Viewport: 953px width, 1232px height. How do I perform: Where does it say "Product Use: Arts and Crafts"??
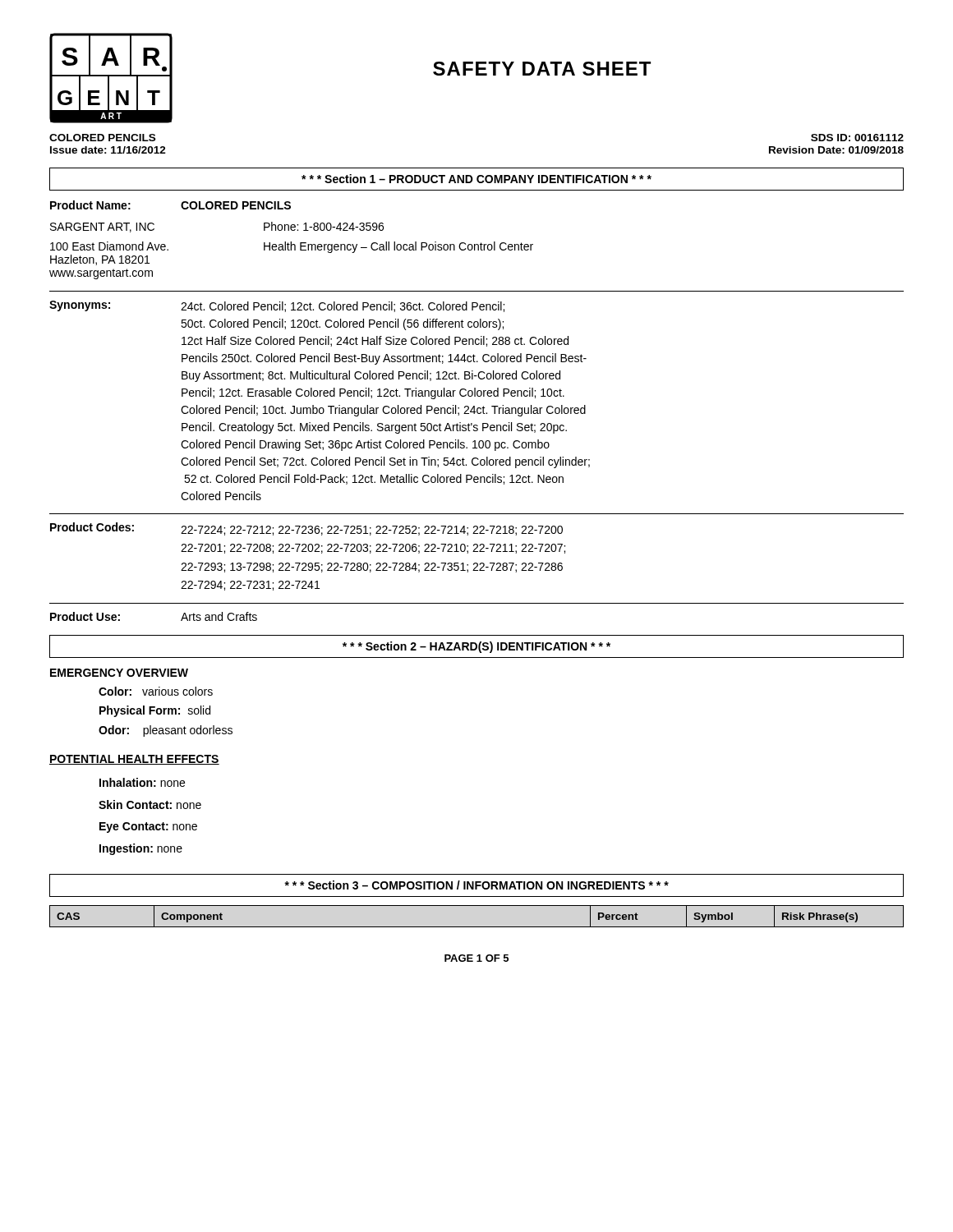(x=87, y=616)
